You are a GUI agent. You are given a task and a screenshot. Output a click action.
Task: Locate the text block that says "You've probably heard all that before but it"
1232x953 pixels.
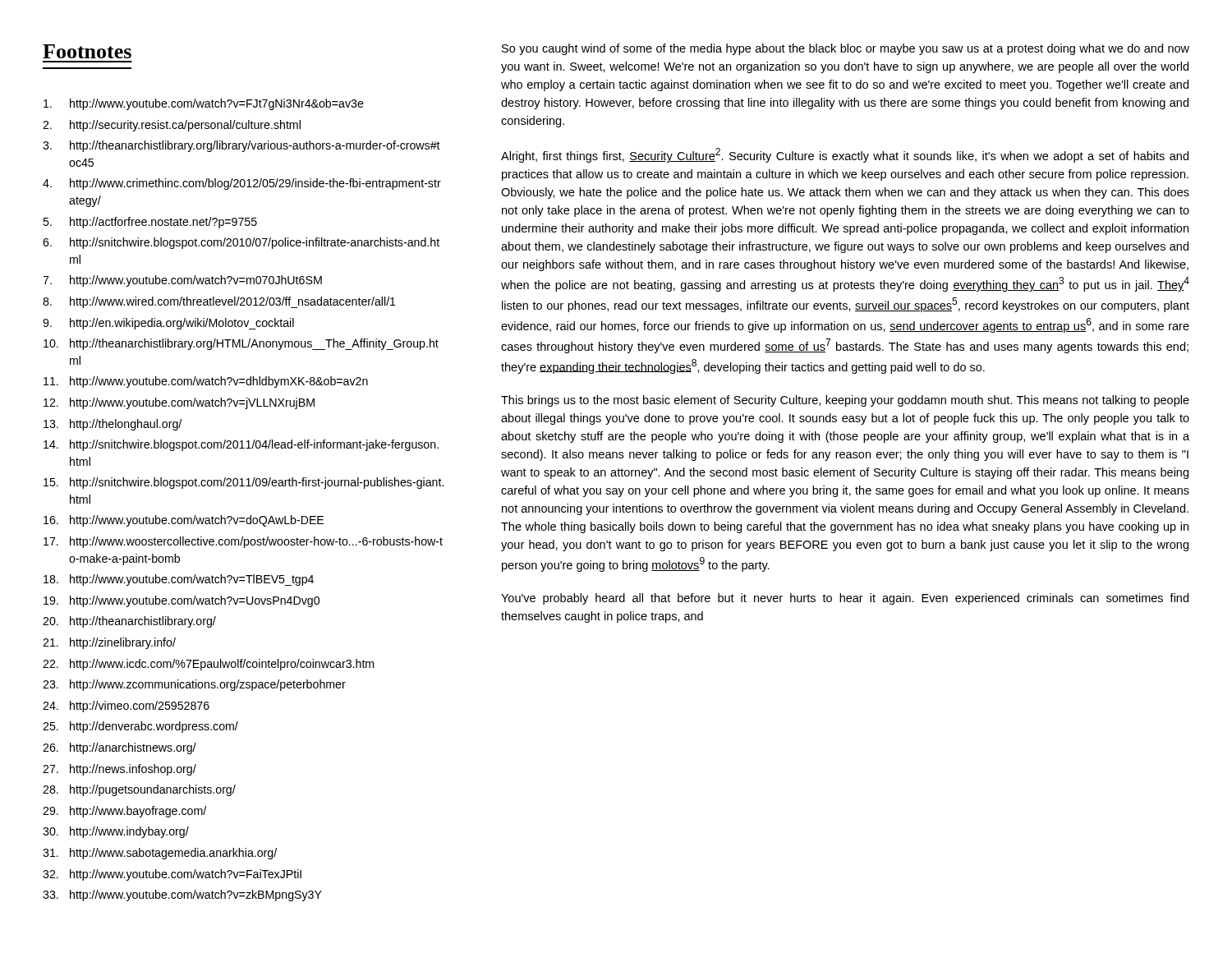[845, 607]
